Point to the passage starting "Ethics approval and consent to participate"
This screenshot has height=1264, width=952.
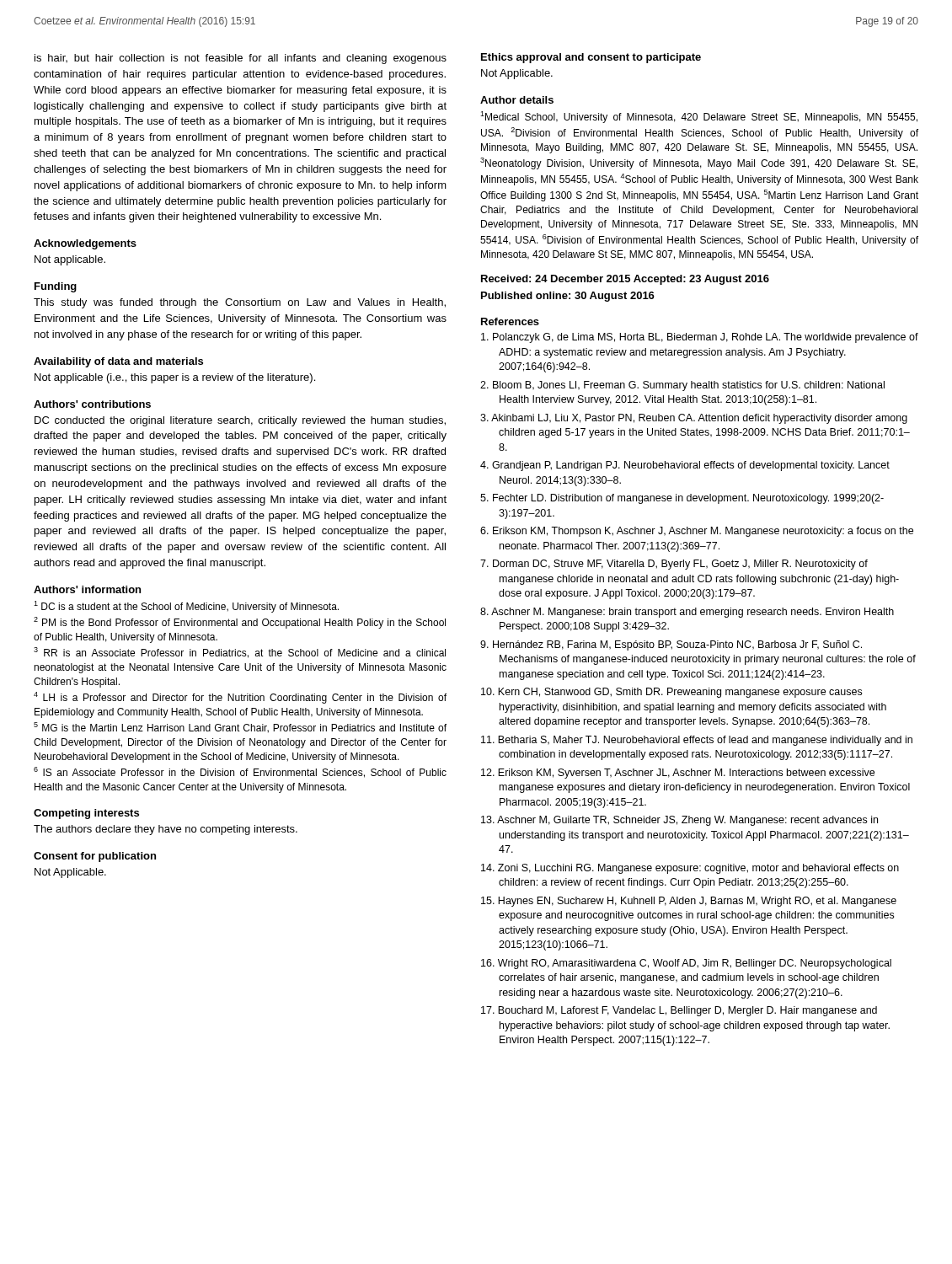(x=591, y=57)
